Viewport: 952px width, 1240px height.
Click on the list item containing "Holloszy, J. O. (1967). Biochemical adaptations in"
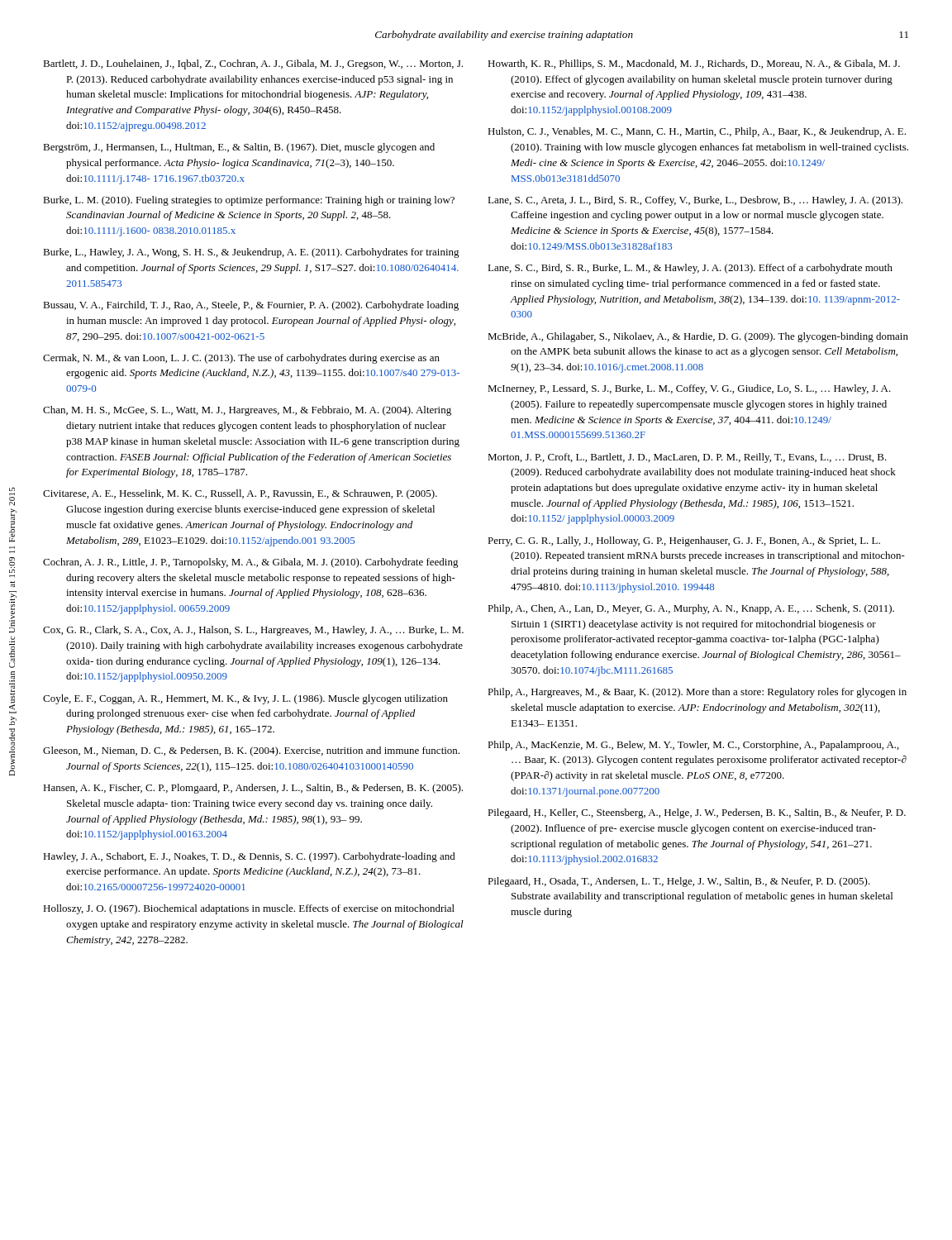[253, 924]
